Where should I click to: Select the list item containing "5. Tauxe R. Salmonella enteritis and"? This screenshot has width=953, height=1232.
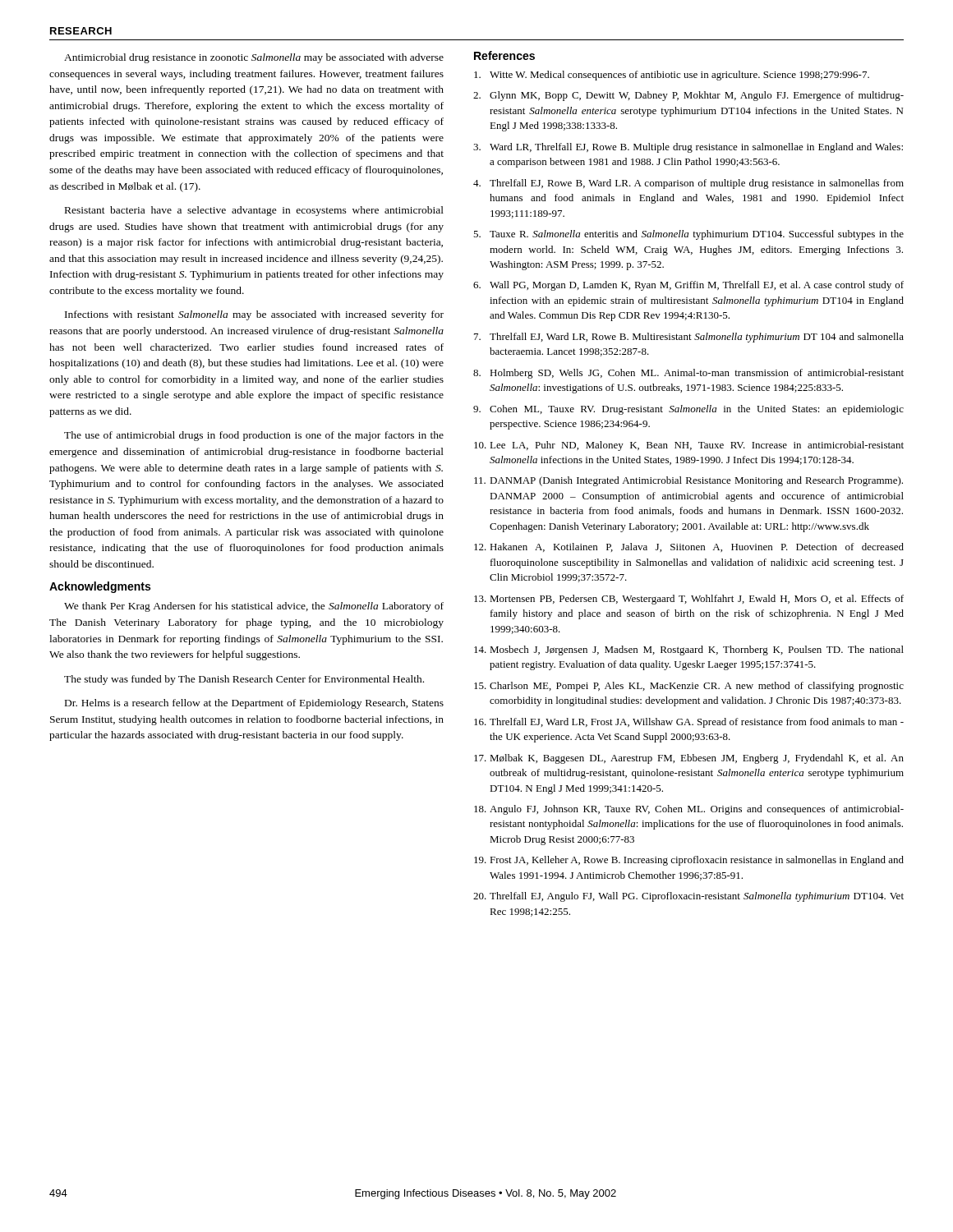(x=688, y=250)
